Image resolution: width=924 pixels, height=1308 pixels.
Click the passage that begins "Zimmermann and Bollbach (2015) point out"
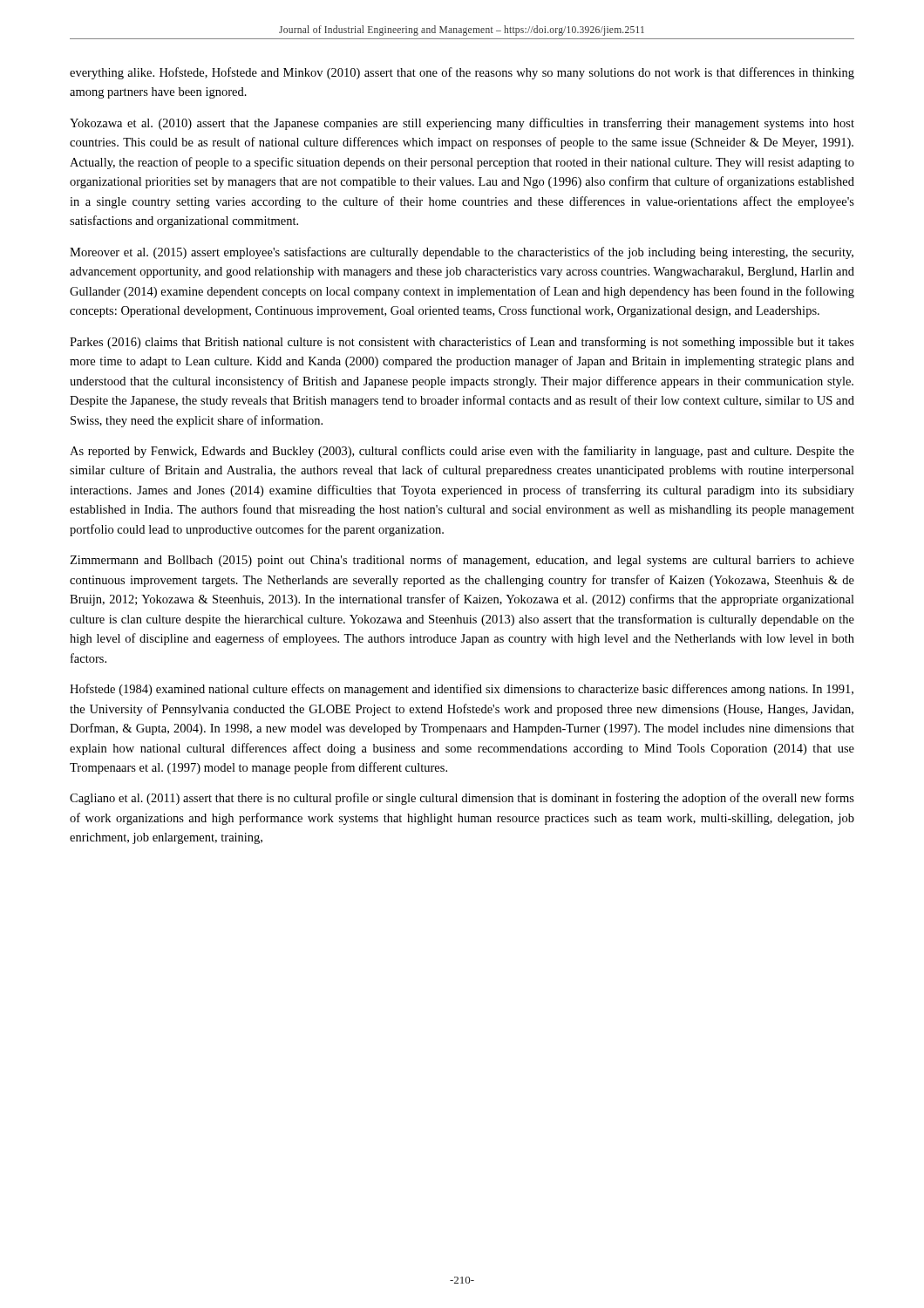[462, 609]
